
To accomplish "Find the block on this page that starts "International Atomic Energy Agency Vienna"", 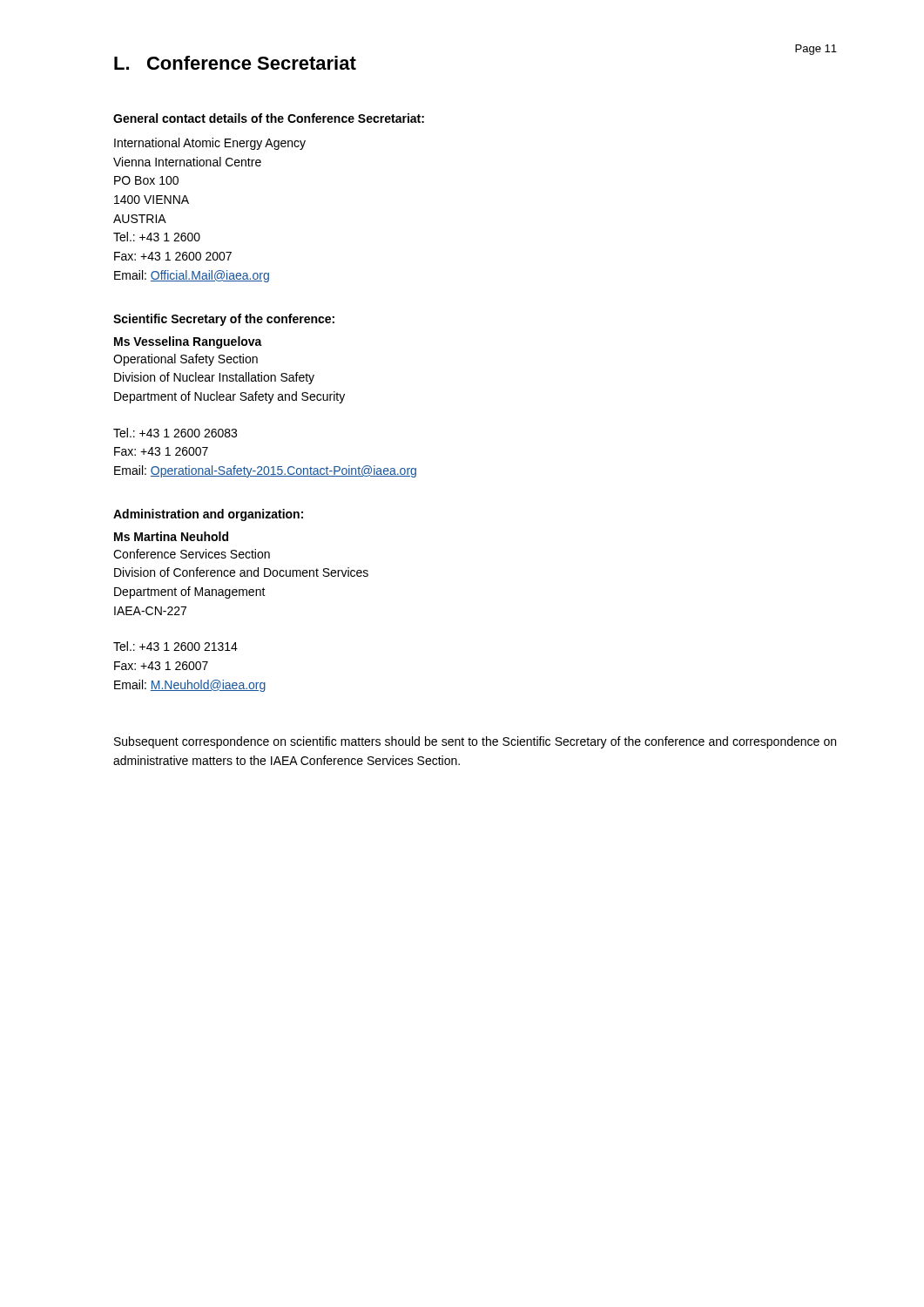I will click(210, 144).
